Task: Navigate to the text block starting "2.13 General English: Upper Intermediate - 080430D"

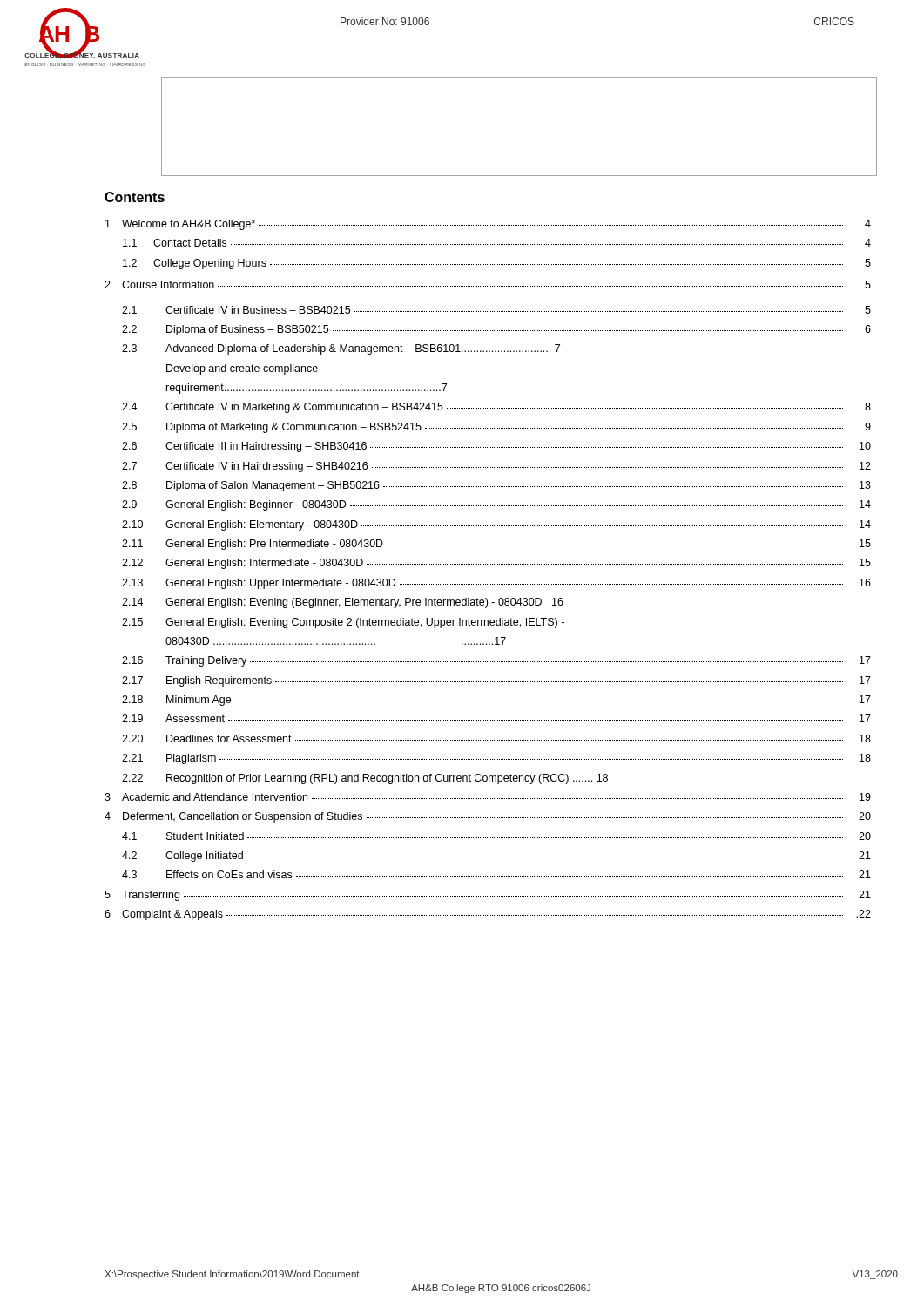Action: pos(496,583)
